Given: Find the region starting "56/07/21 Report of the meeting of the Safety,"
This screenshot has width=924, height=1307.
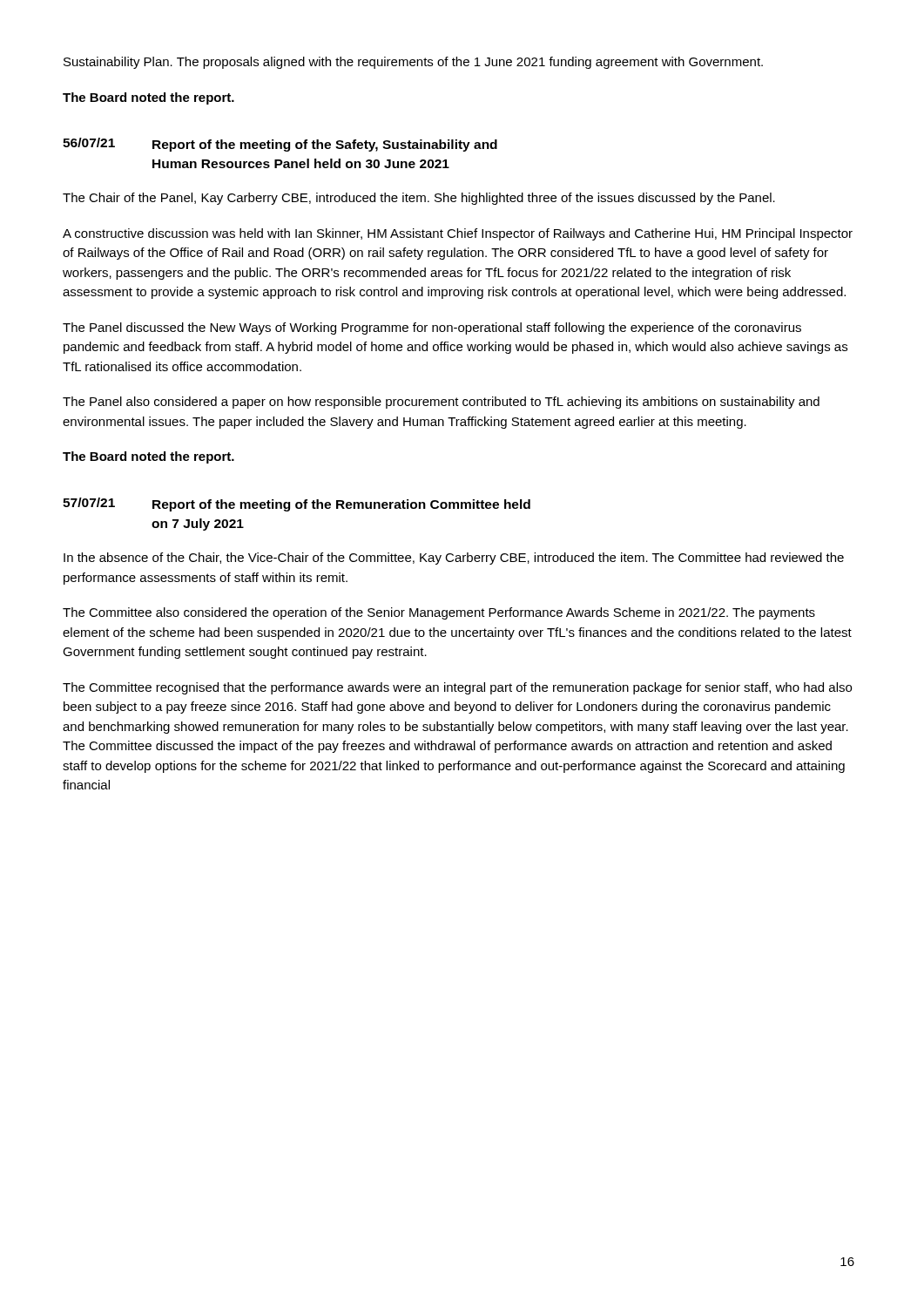Looking at the screenshot, I should coord(280,154).
